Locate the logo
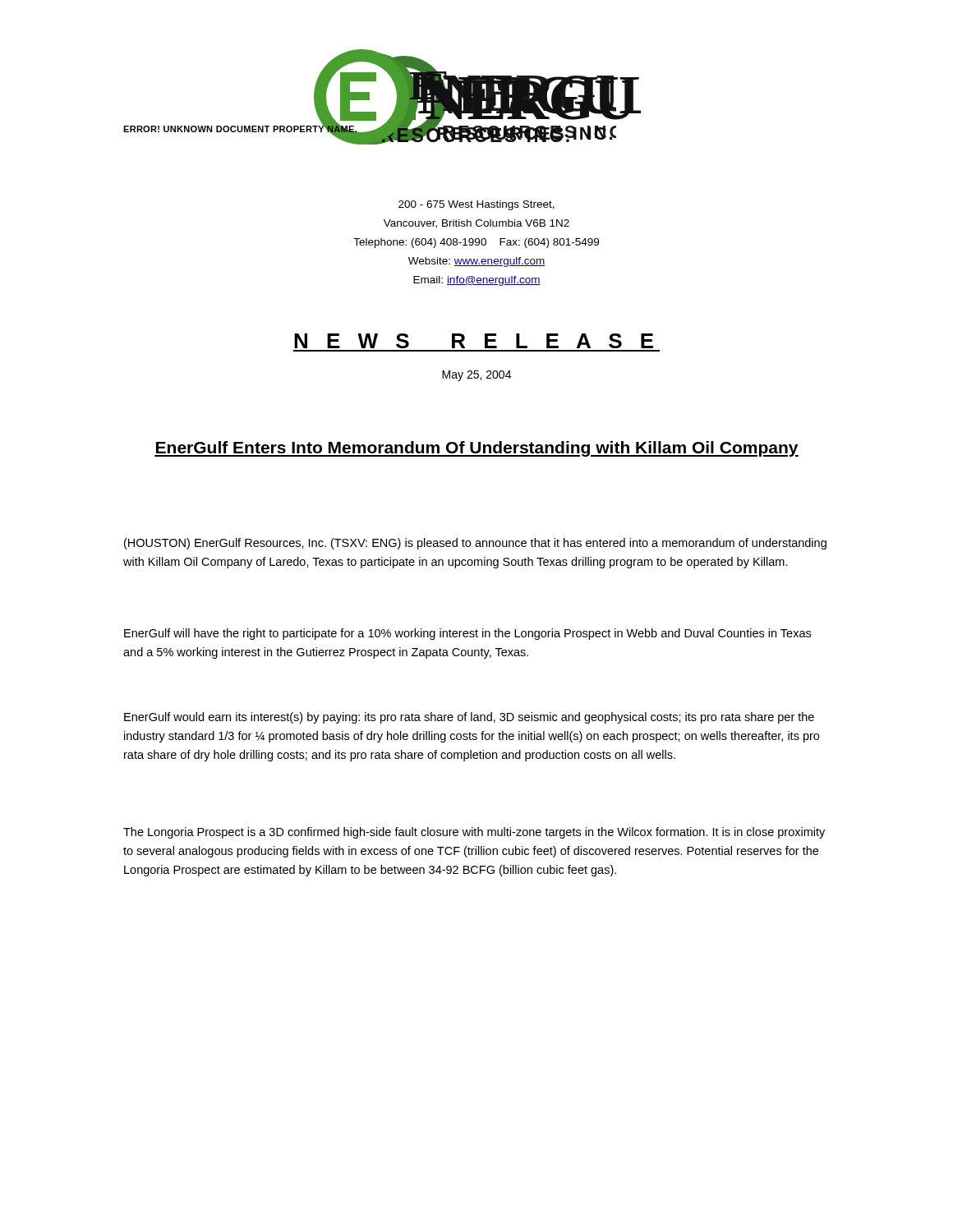This screenshot has height=1232, width=953. tap(476, 104)
